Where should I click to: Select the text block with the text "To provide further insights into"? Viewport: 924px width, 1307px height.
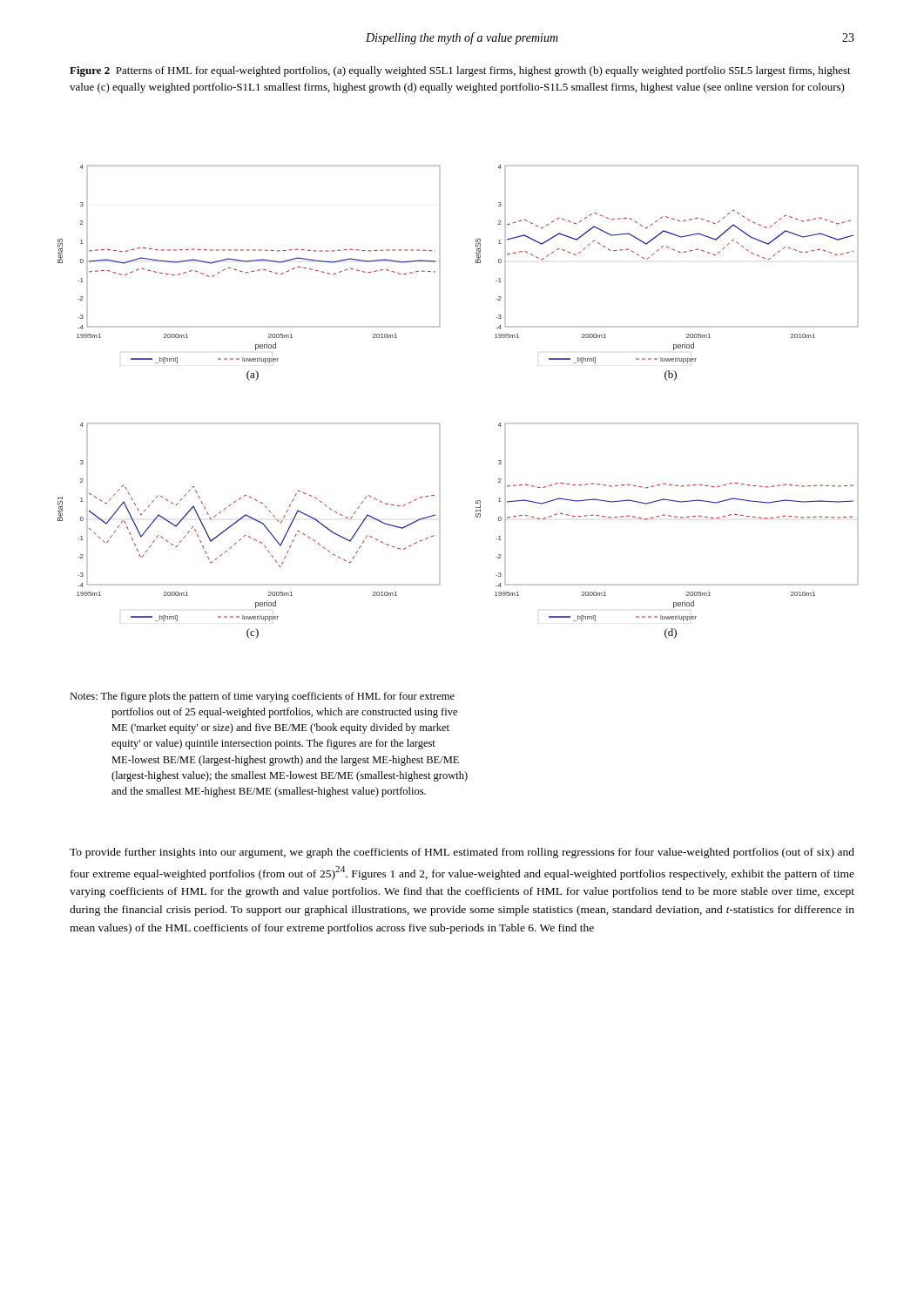pos(462,890)
